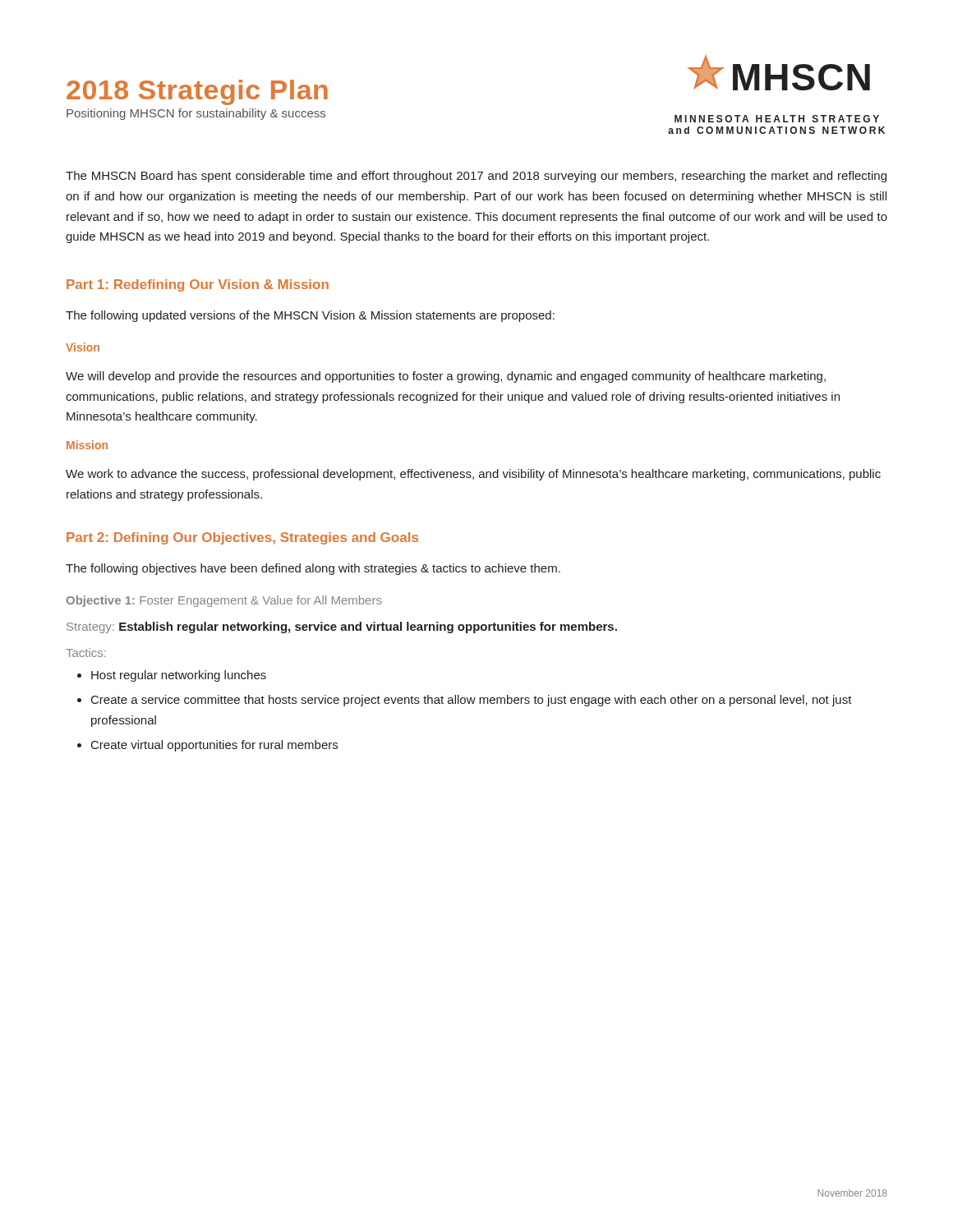Click on the text block containing "Strategy: Establish regular networking,"
The width and height of the screenshot is (953, 1232).
point(476,626)
